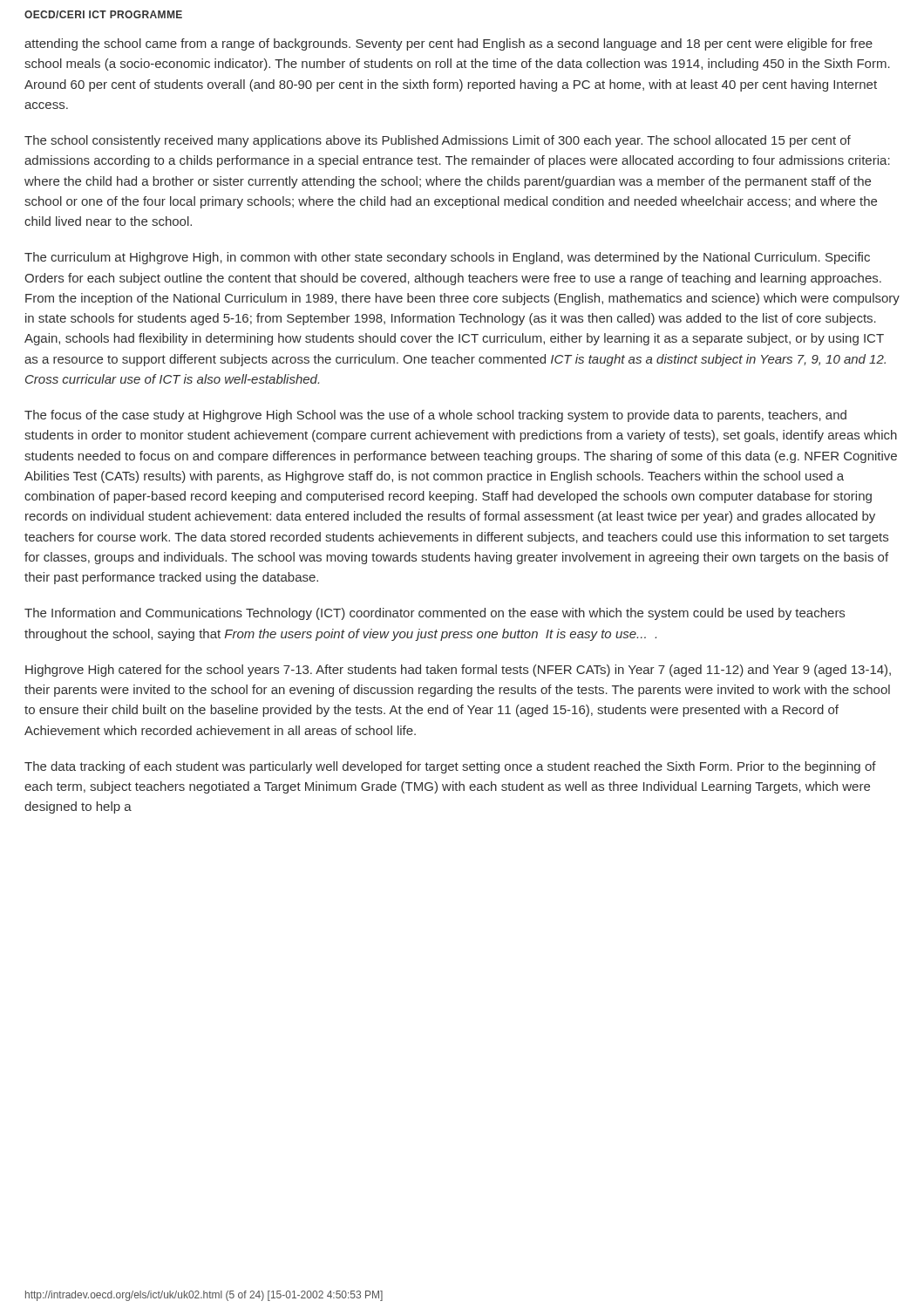Where is the passage that starts "The Information and Communications"?
924x1308 pixels.
click(x=435, y=623)
